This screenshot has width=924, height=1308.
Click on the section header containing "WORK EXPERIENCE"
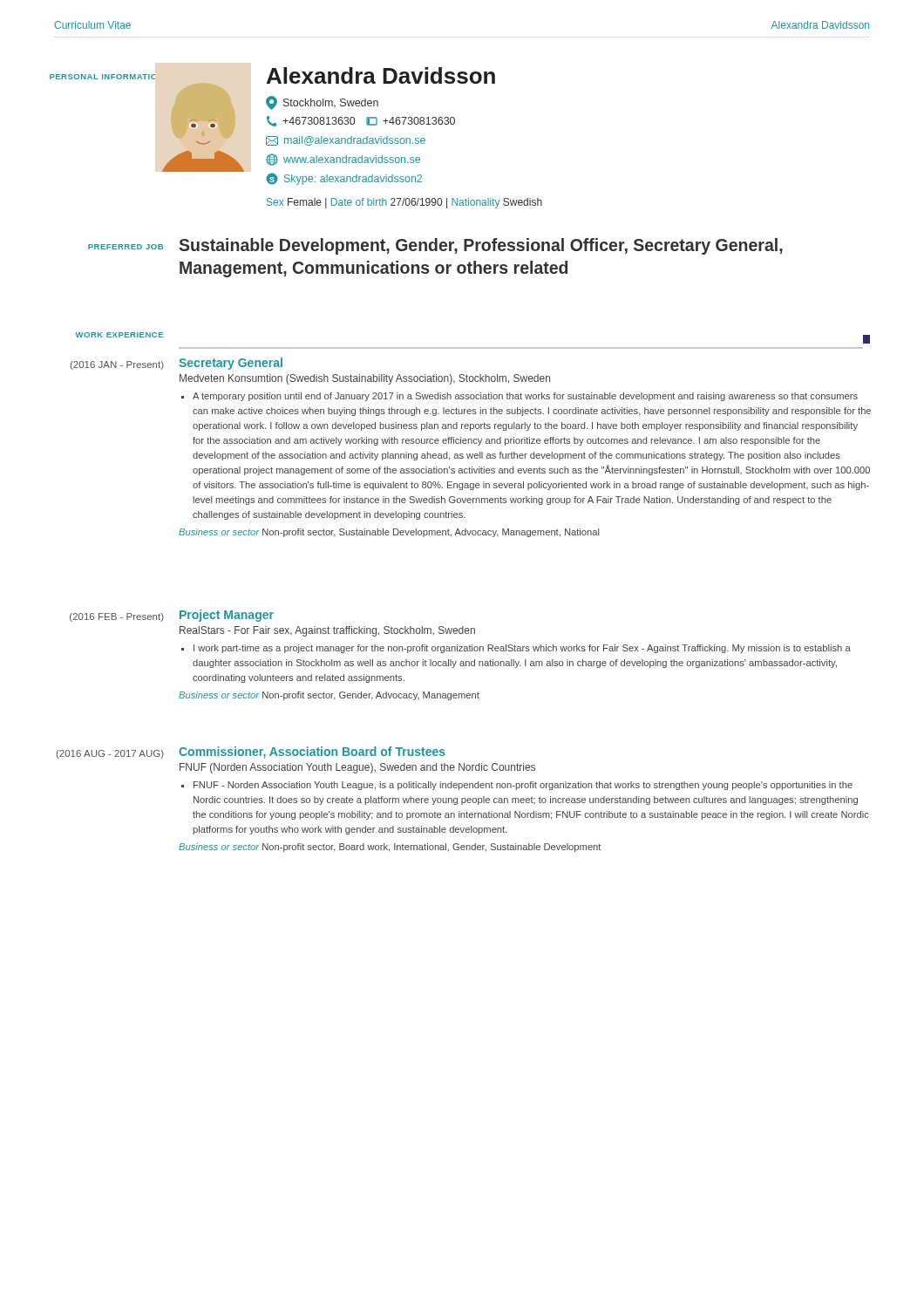[120, 334]
